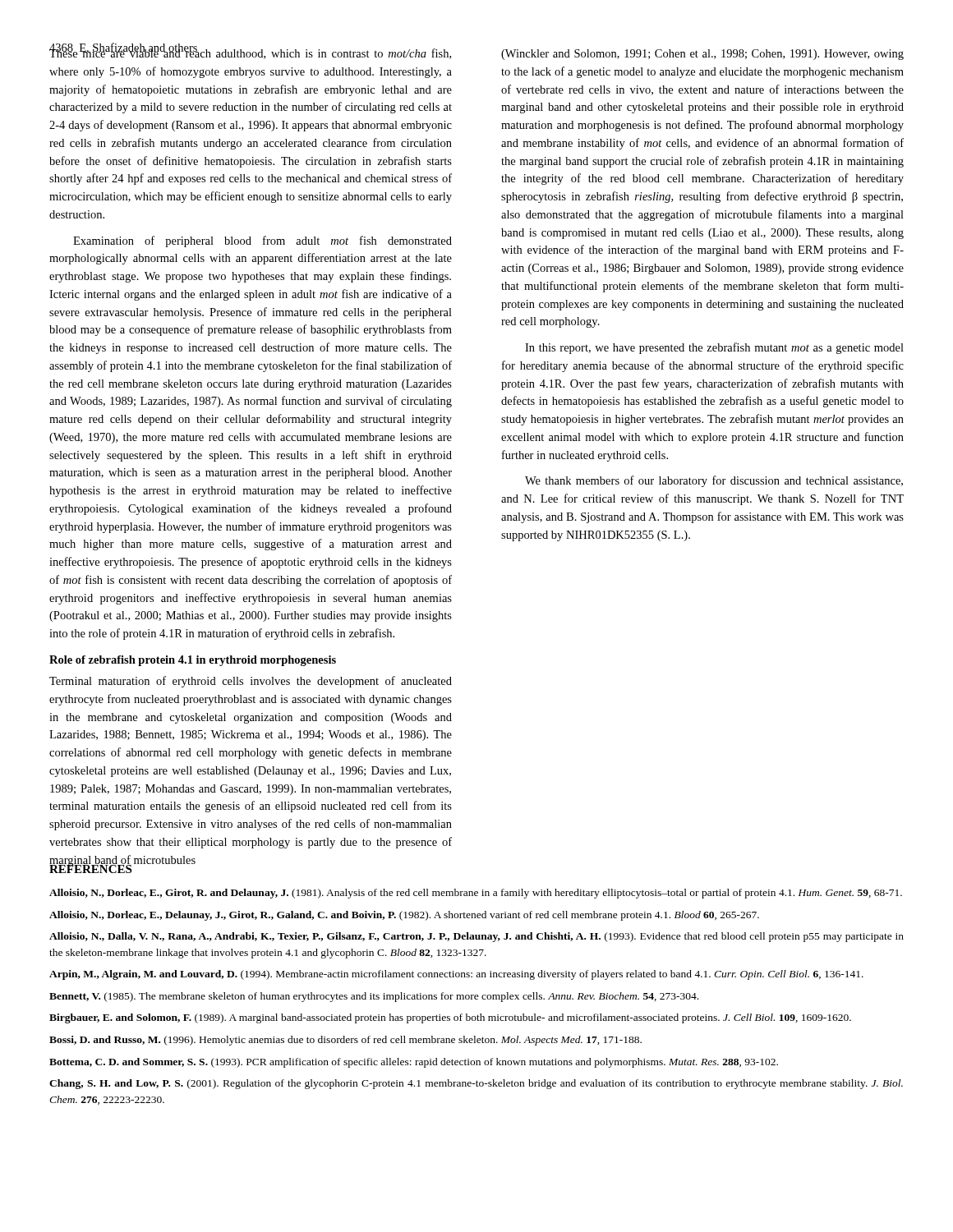Select the text block containing "We thank members of our"

click(702, 508)
